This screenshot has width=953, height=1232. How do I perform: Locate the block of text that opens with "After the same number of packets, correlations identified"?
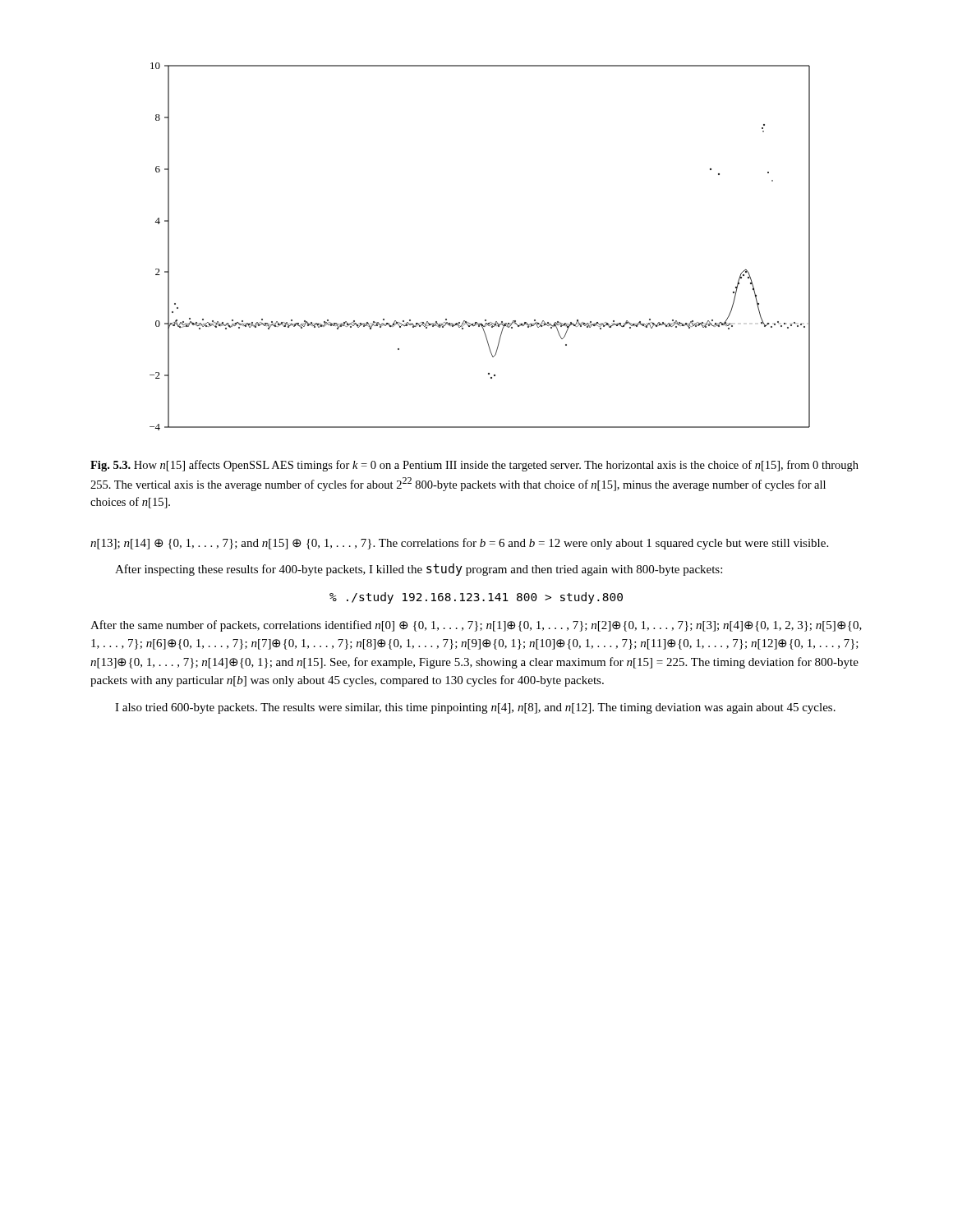[x=476, y=653]
